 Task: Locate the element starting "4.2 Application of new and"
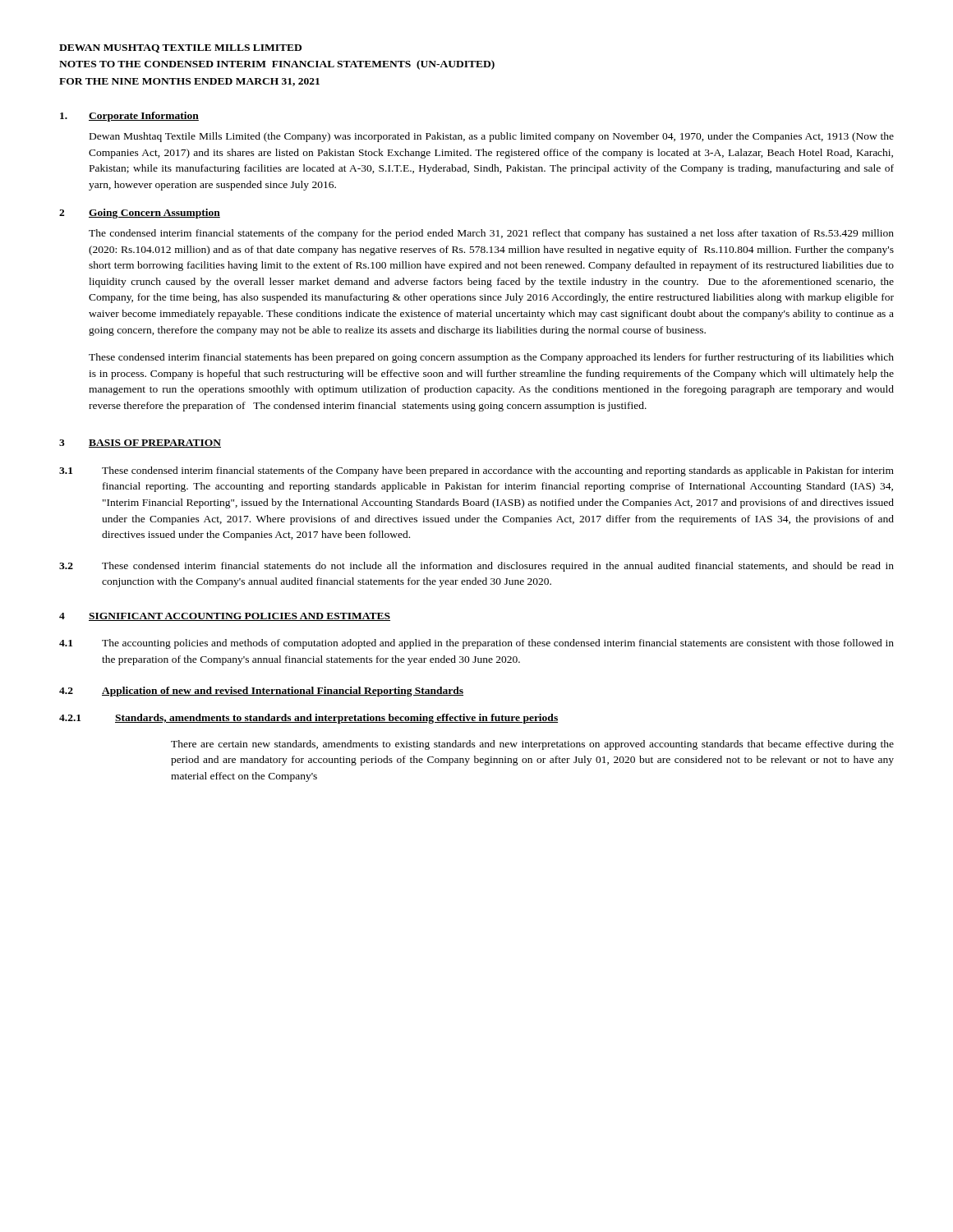click(261, 690)
